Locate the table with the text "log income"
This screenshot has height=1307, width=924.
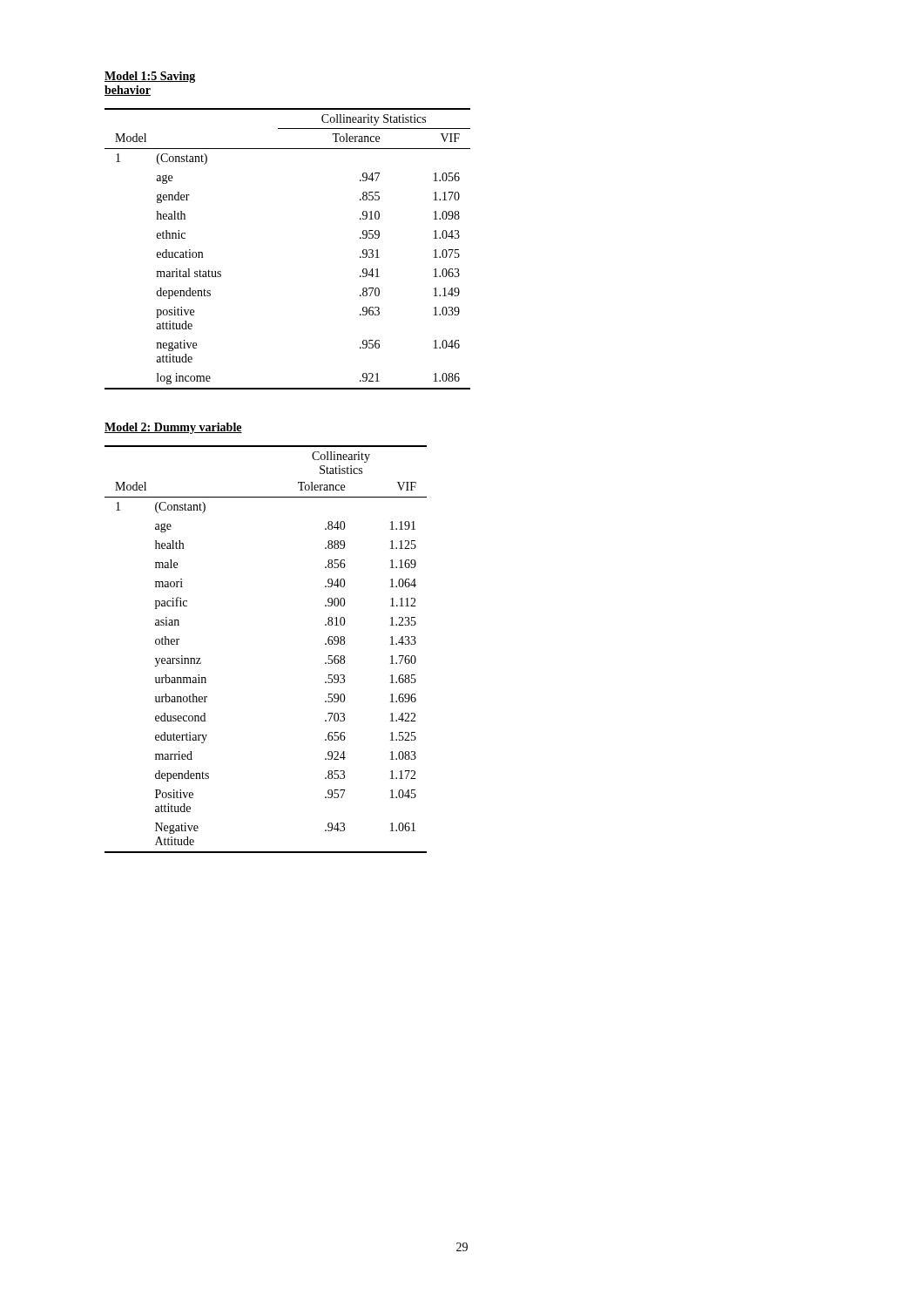[x=462, y=249]
